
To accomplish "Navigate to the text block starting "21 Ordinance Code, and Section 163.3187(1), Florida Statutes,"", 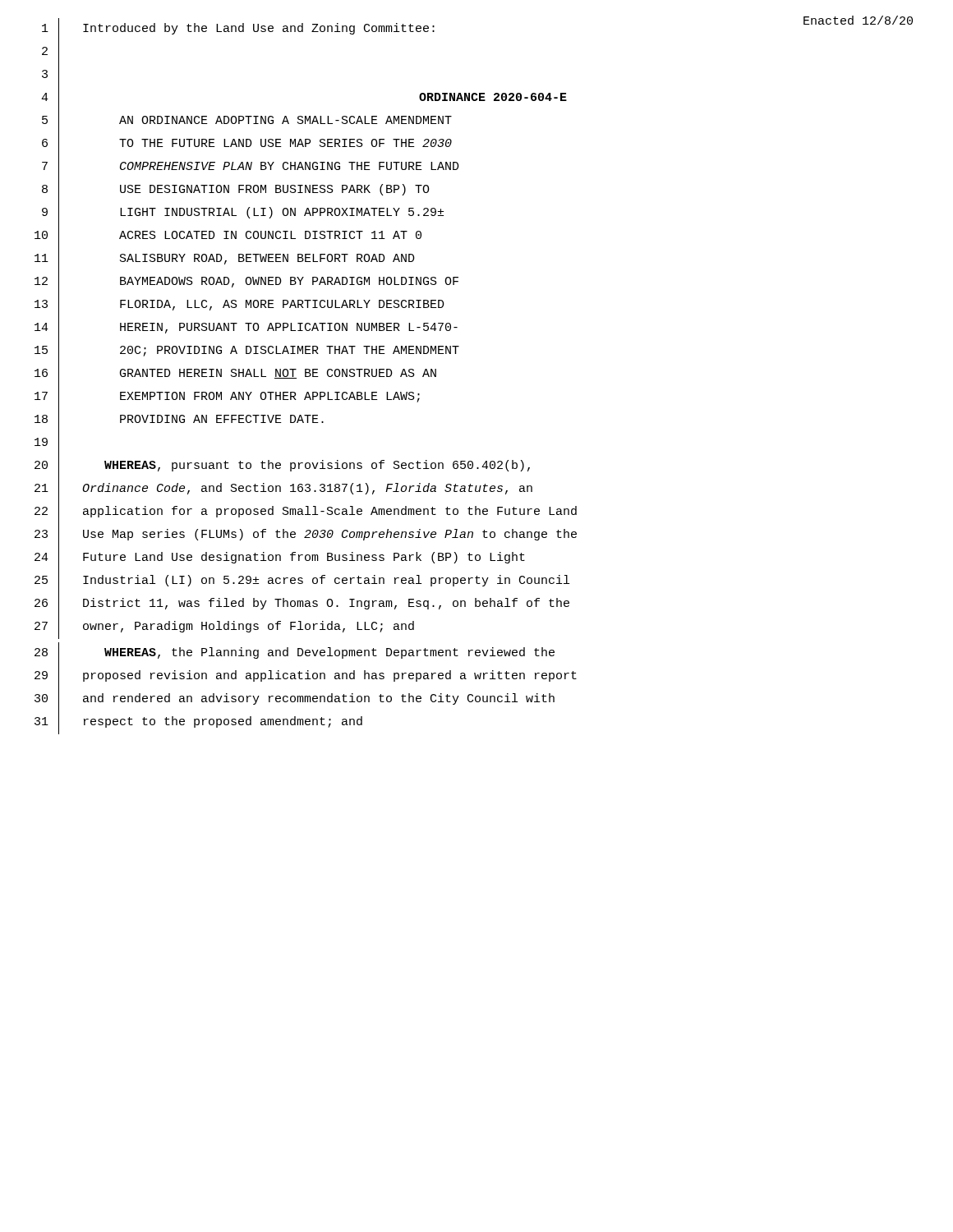I will (x=476, y=490).
